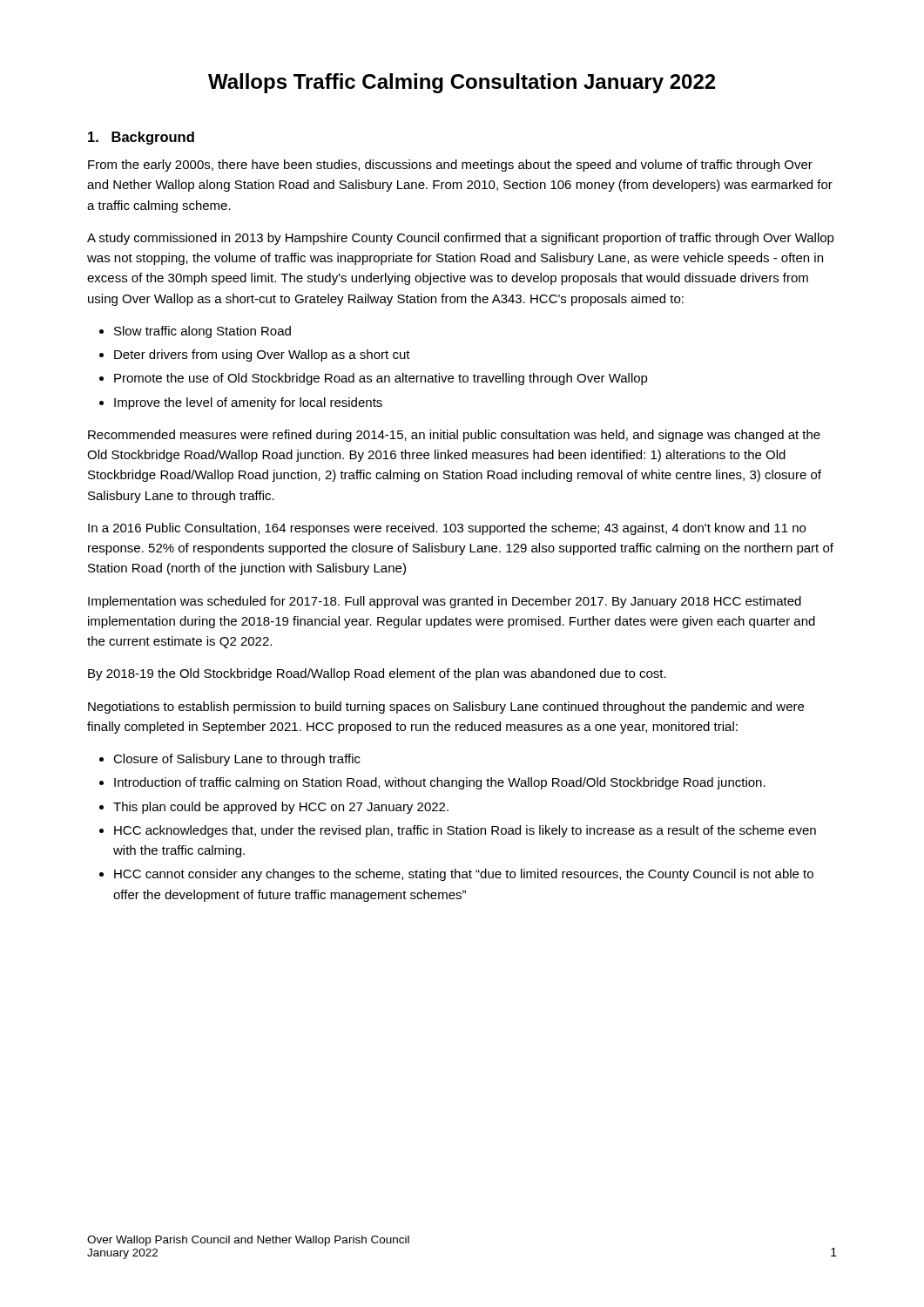Navigate to the passage starting "A study commissioned"
The image size is (924, 1307).
coord(461,268)
